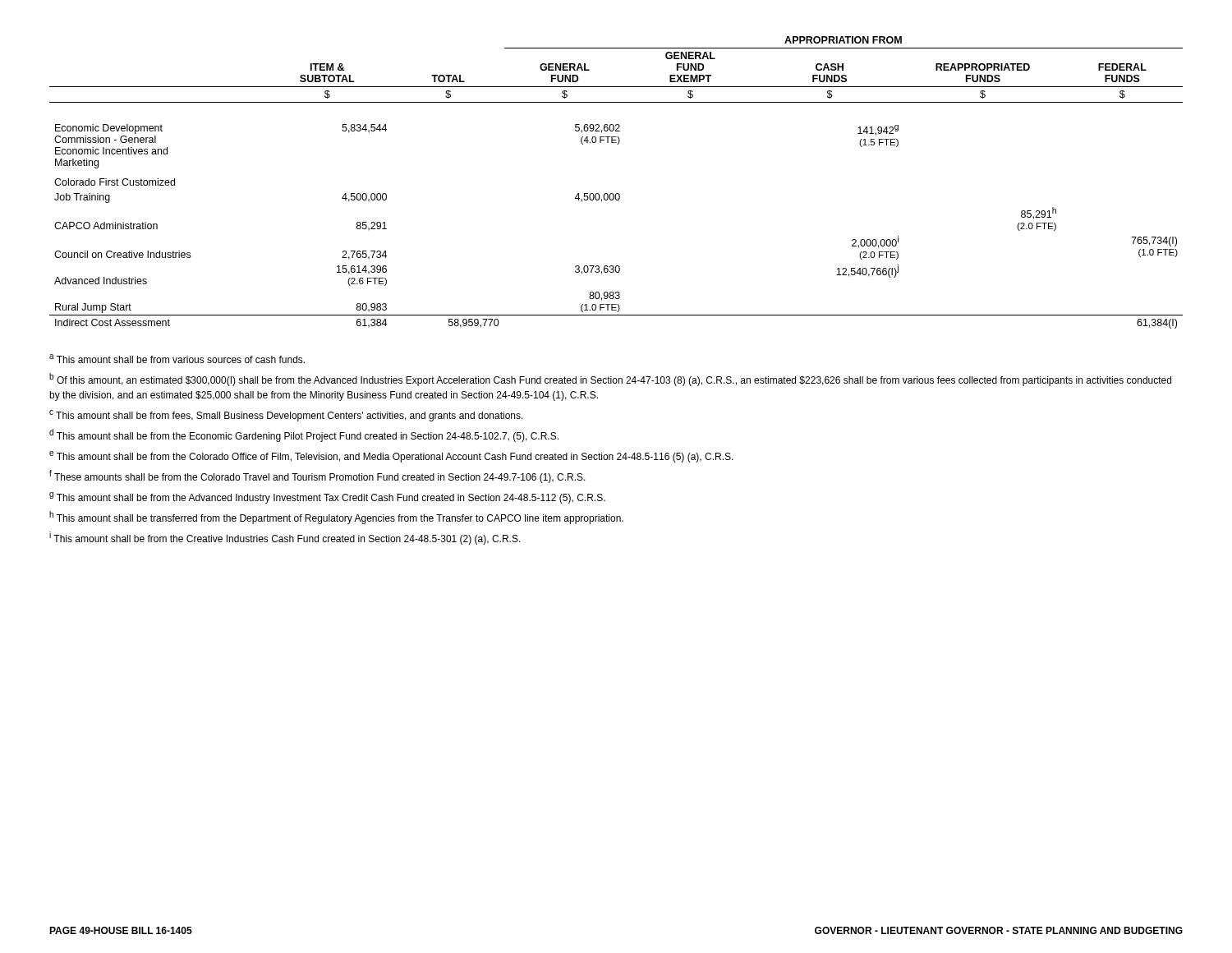
Task: Find the table that mentions "Economic Development Commission"
Action: click(616, 182)
